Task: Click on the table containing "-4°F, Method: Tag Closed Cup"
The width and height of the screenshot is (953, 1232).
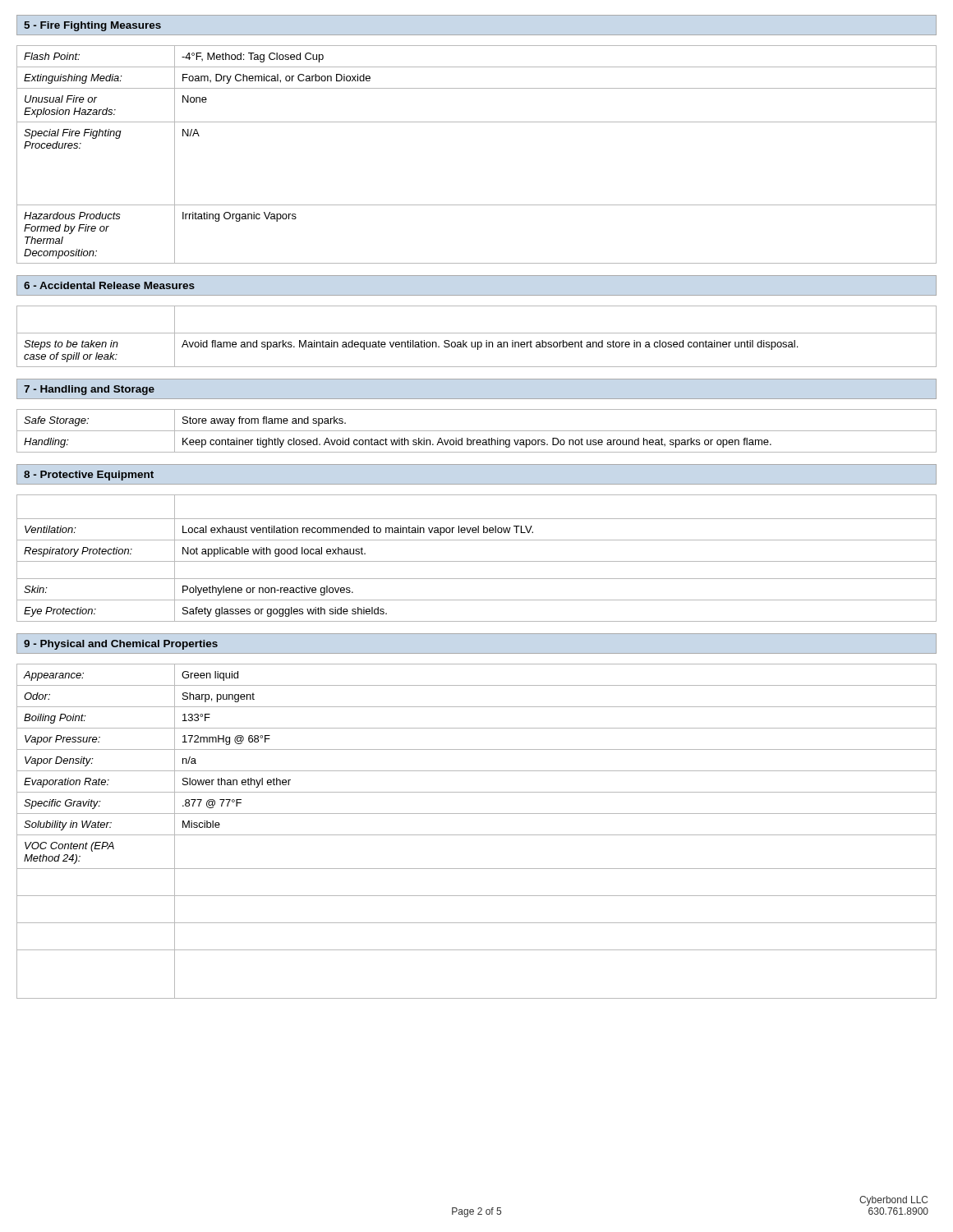Action: point(476,154)
